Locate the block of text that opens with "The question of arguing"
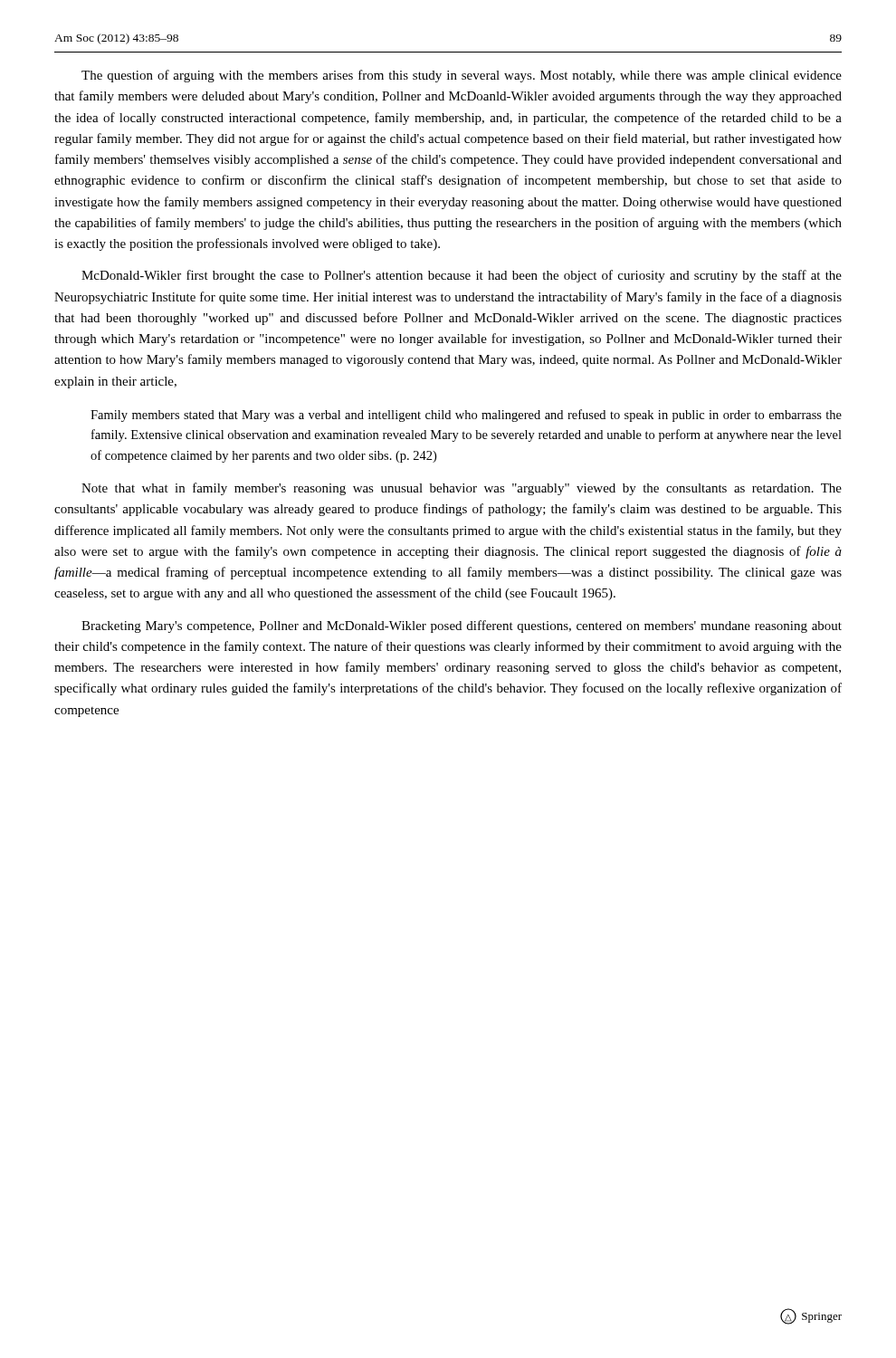Screen dimensions: 1358x896 pyautogui.click(x=448, y=159)
